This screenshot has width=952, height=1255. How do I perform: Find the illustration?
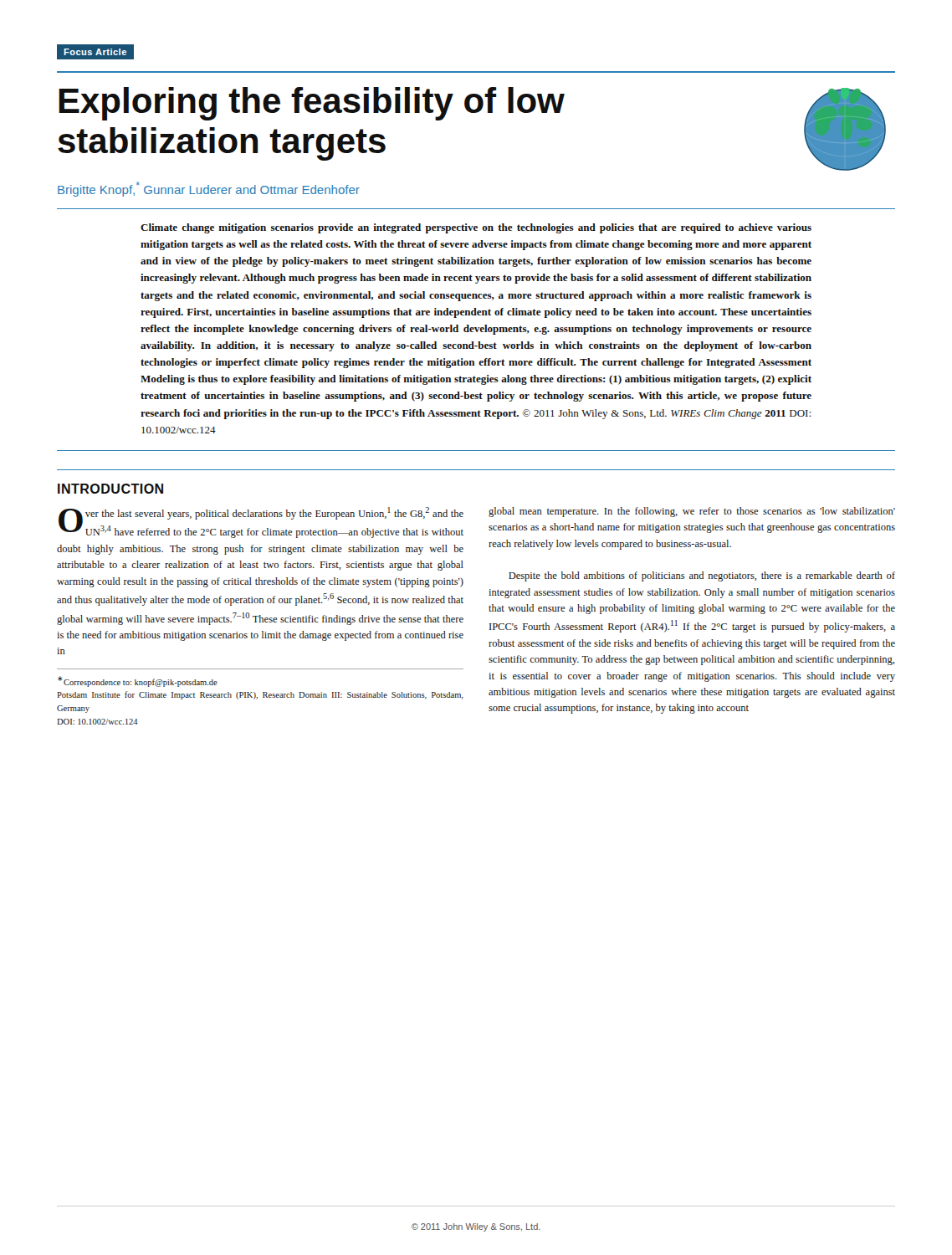(845, 131)
